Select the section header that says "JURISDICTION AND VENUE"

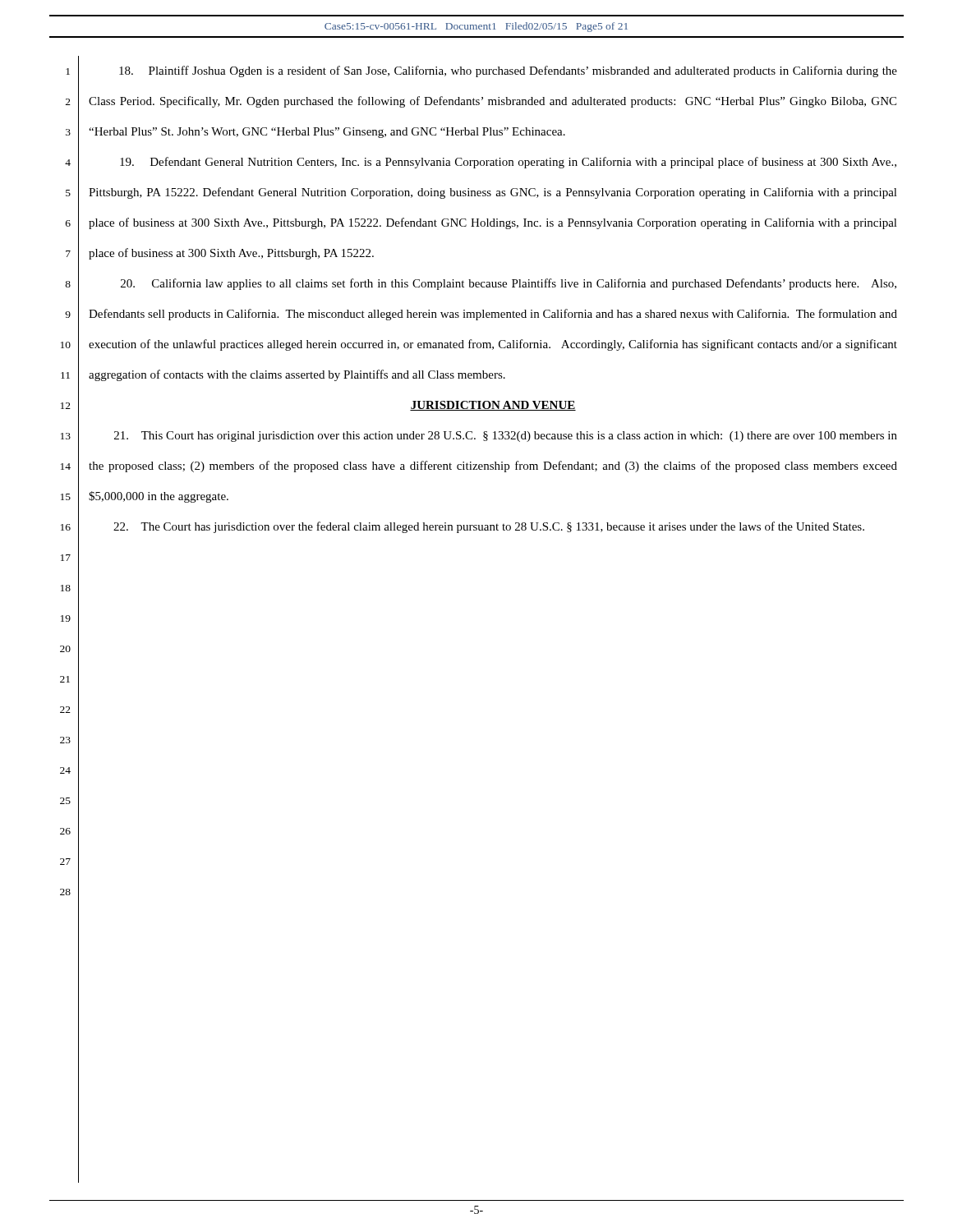[x=493, y=405]
